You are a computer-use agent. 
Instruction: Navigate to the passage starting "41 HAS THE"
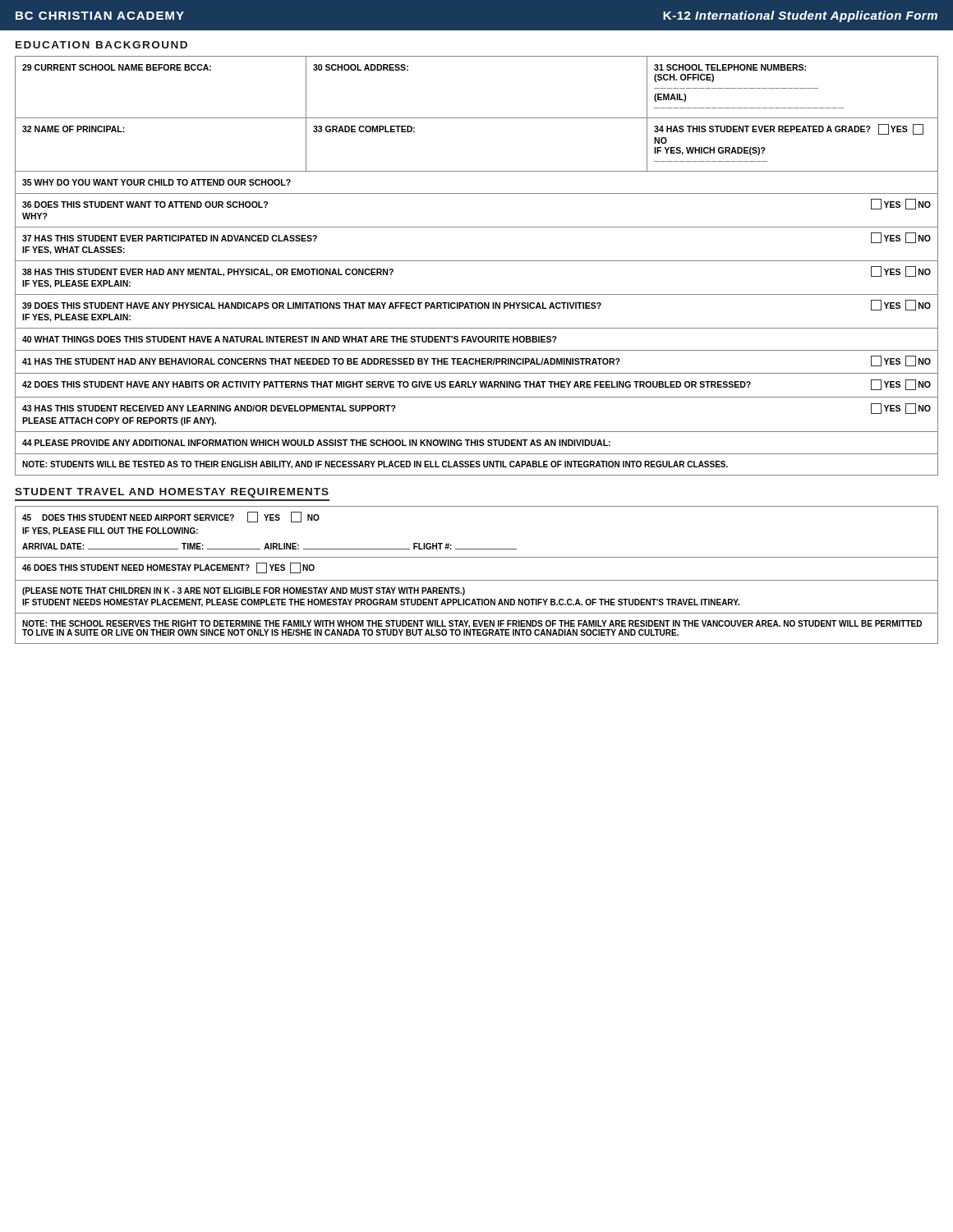[x=476, y=362]
